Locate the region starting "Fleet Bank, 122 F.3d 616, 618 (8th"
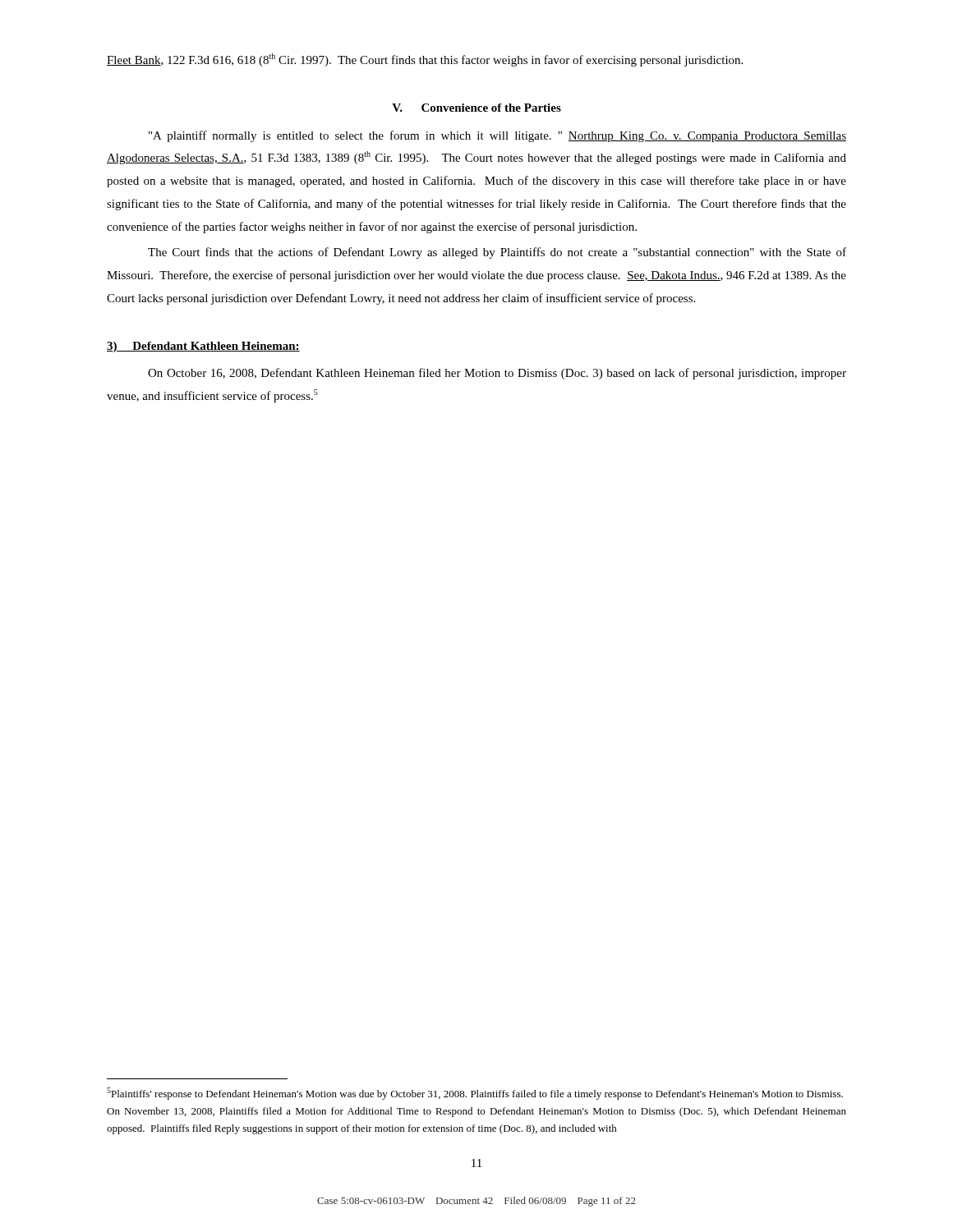The image size is (953, 1232). coord(476,61)
